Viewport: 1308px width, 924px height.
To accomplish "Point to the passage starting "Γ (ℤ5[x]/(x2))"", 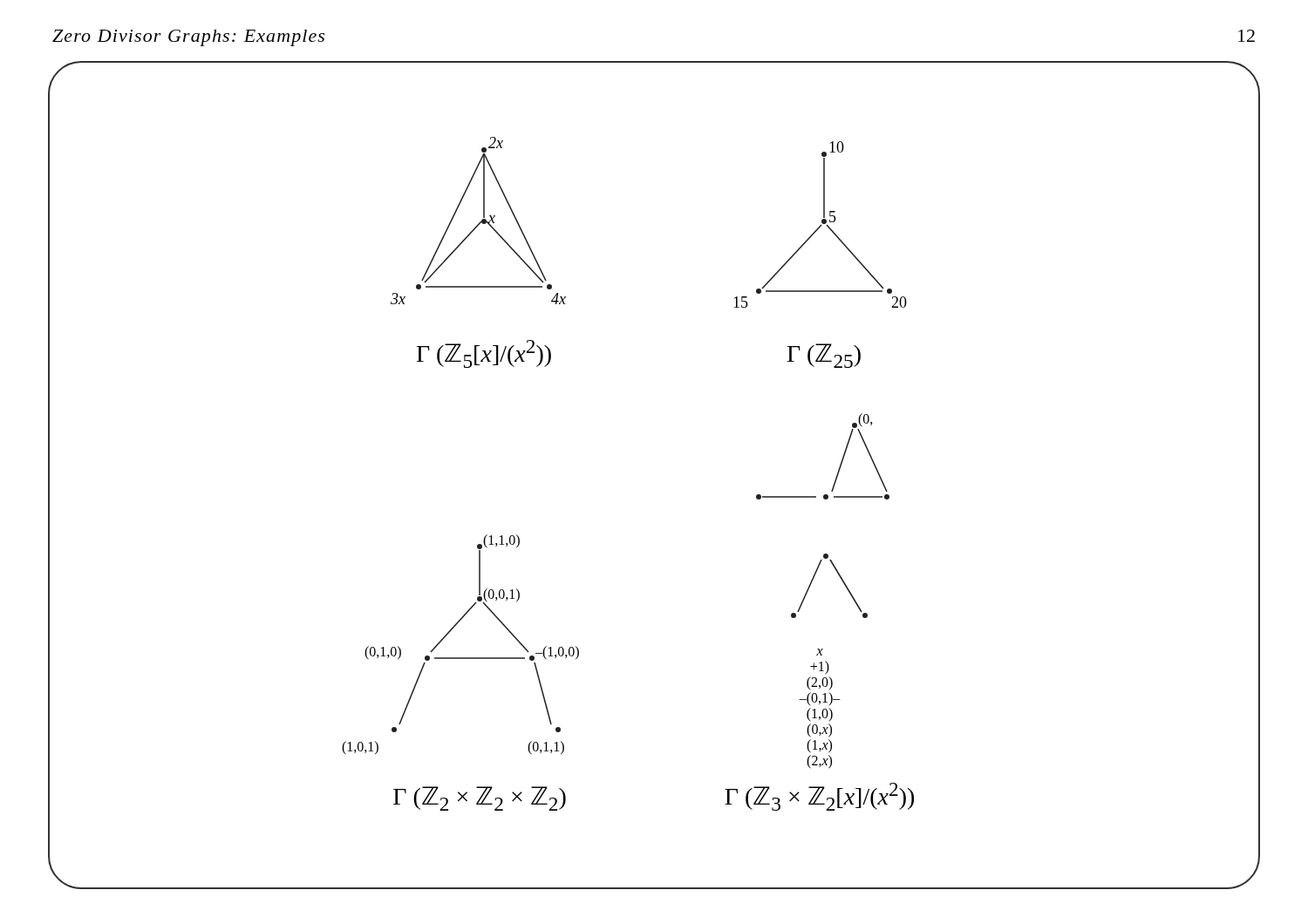I will [x=484, y=353].
